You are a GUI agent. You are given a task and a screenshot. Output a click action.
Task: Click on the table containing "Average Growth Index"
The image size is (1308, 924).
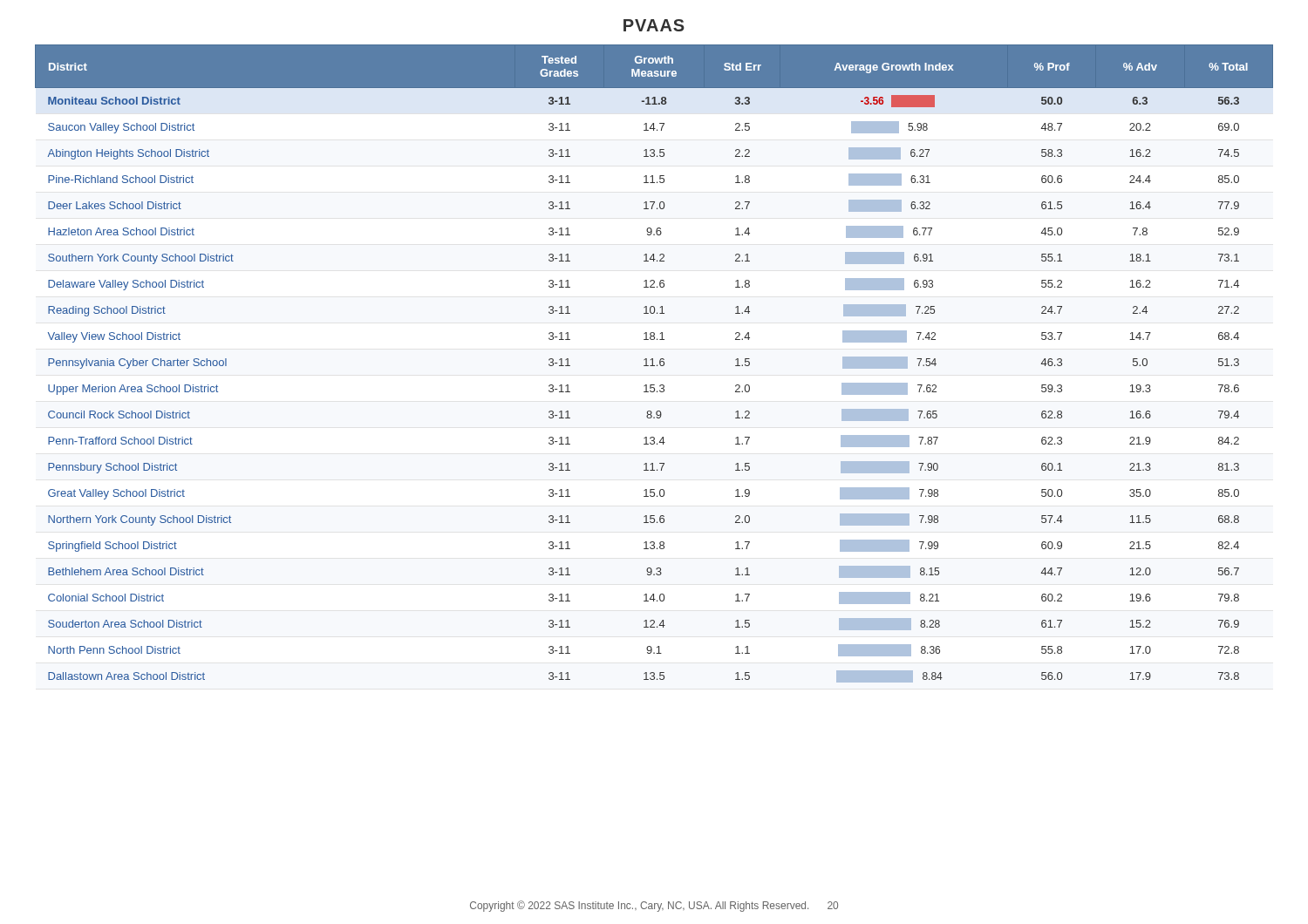(x=654, y=367)
